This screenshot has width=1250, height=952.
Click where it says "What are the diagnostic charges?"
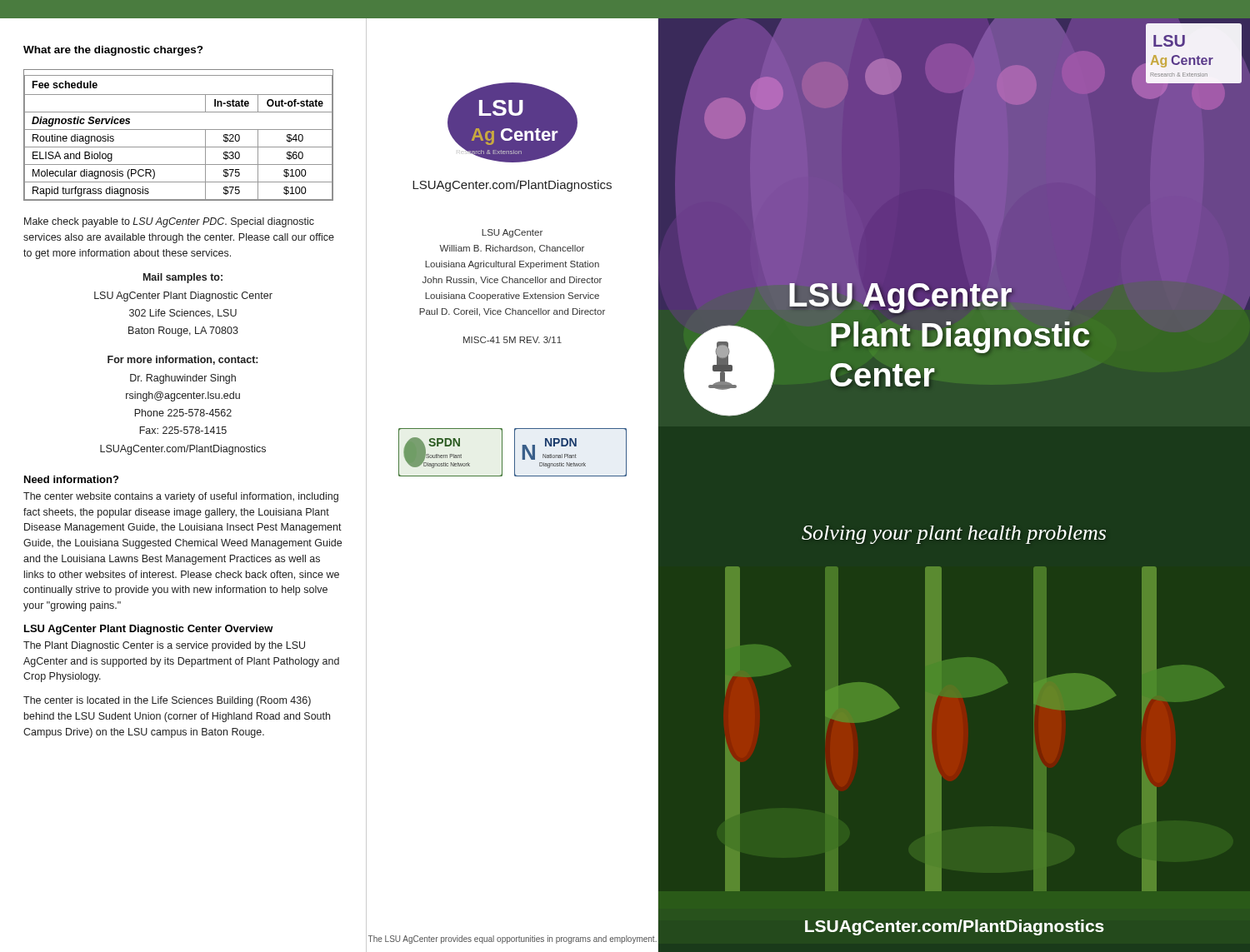[x=113, y=50]
